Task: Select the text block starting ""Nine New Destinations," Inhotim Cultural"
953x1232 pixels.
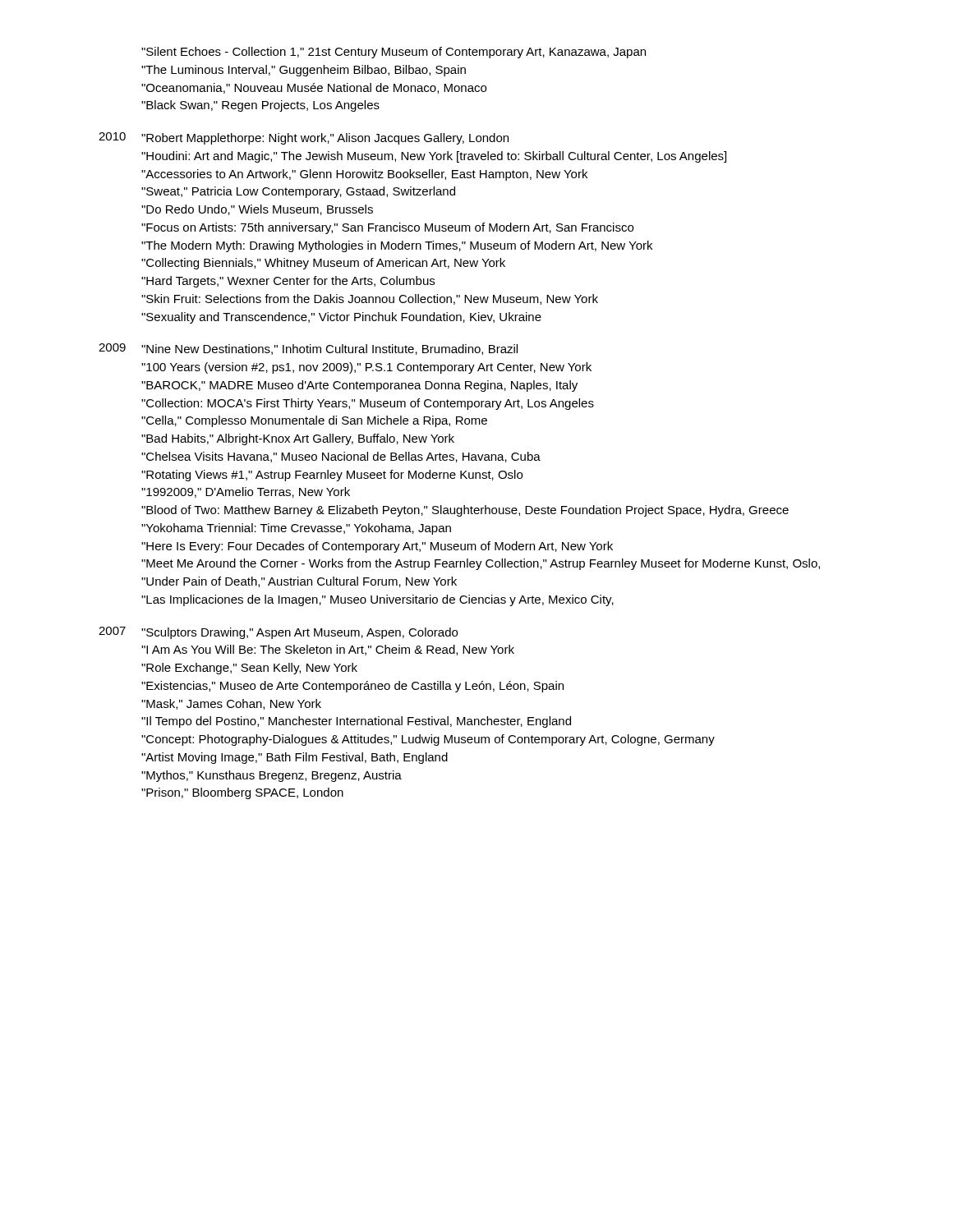Action: [x=498, y=349]
